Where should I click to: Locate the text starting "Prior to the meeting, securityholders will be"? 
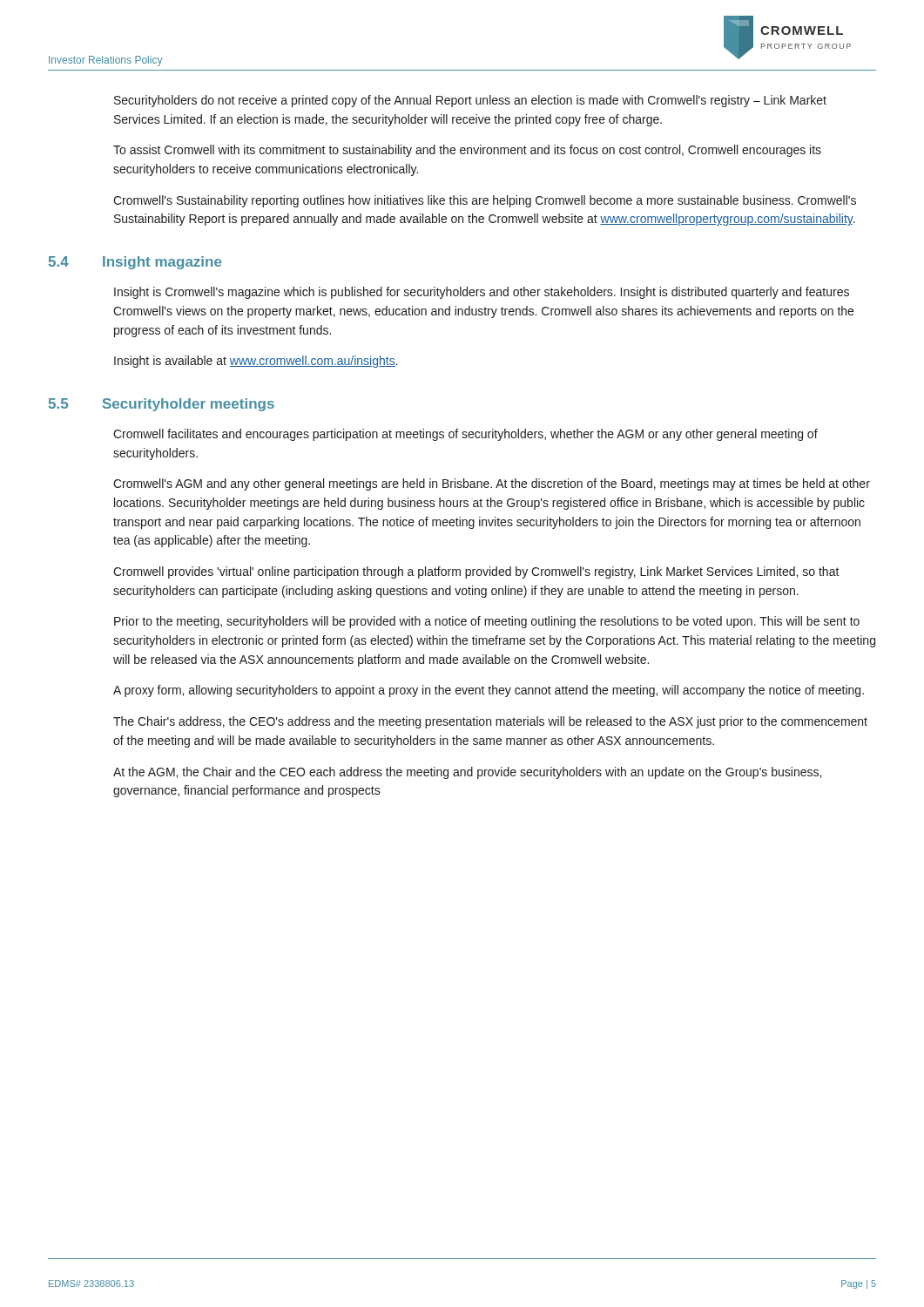(495, 640)
